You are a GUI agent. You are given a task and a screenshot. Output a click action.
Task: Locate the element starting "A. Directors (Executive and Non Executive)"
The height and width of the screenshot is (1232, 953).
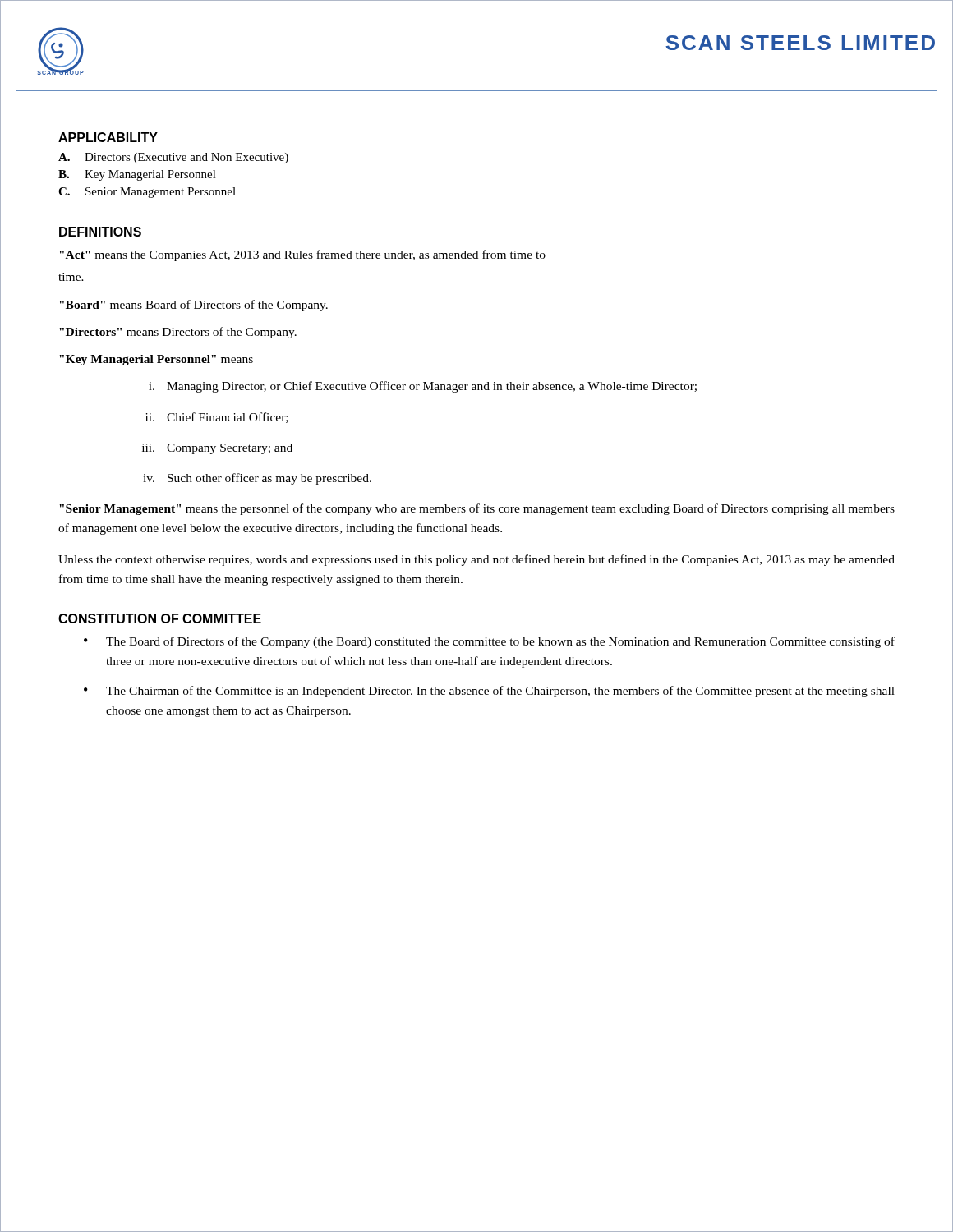173,157
